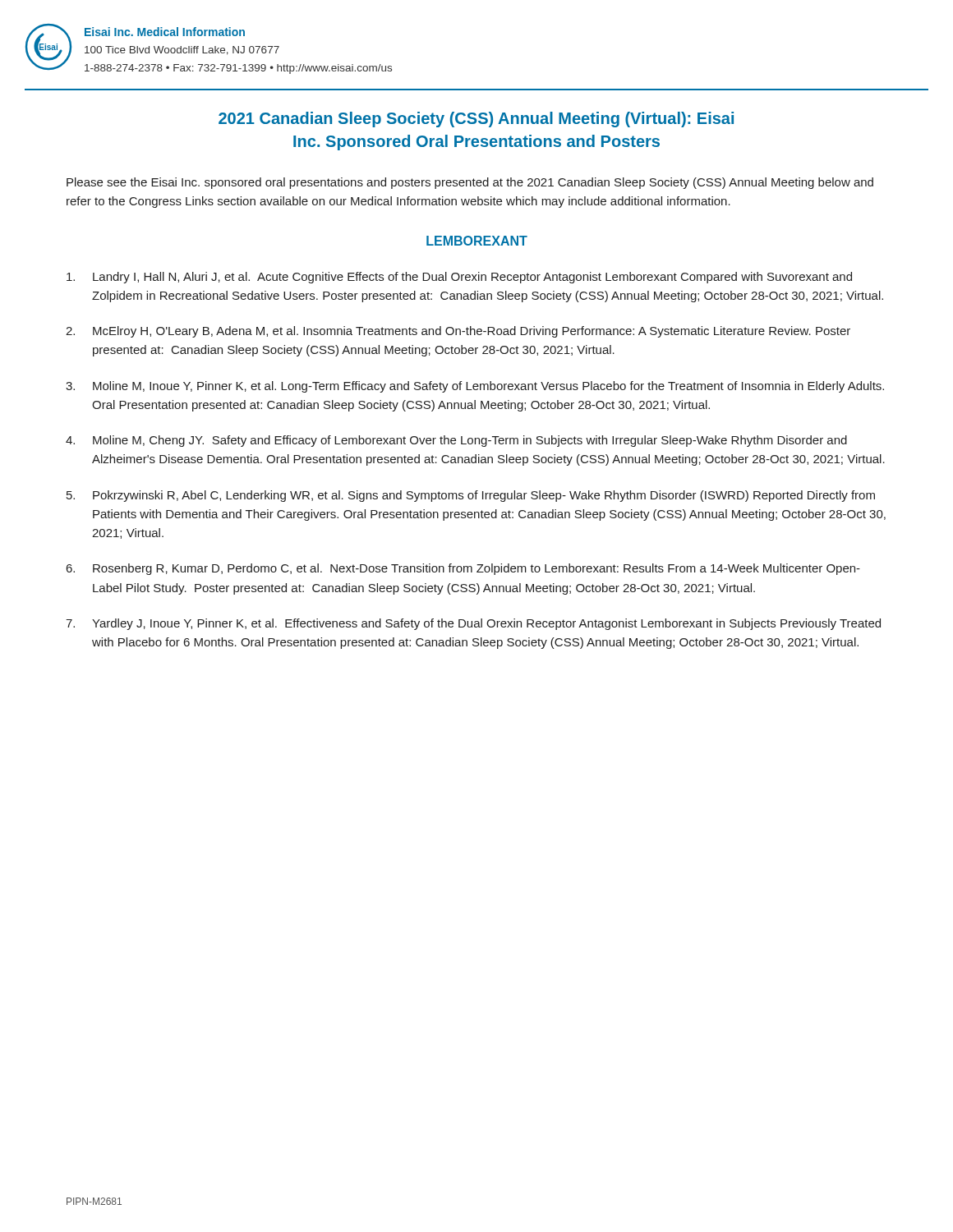Point to the block beginning "5. Pokrzywinski R, Abel"
953x1232 pixels.
(x=476, y=514)
